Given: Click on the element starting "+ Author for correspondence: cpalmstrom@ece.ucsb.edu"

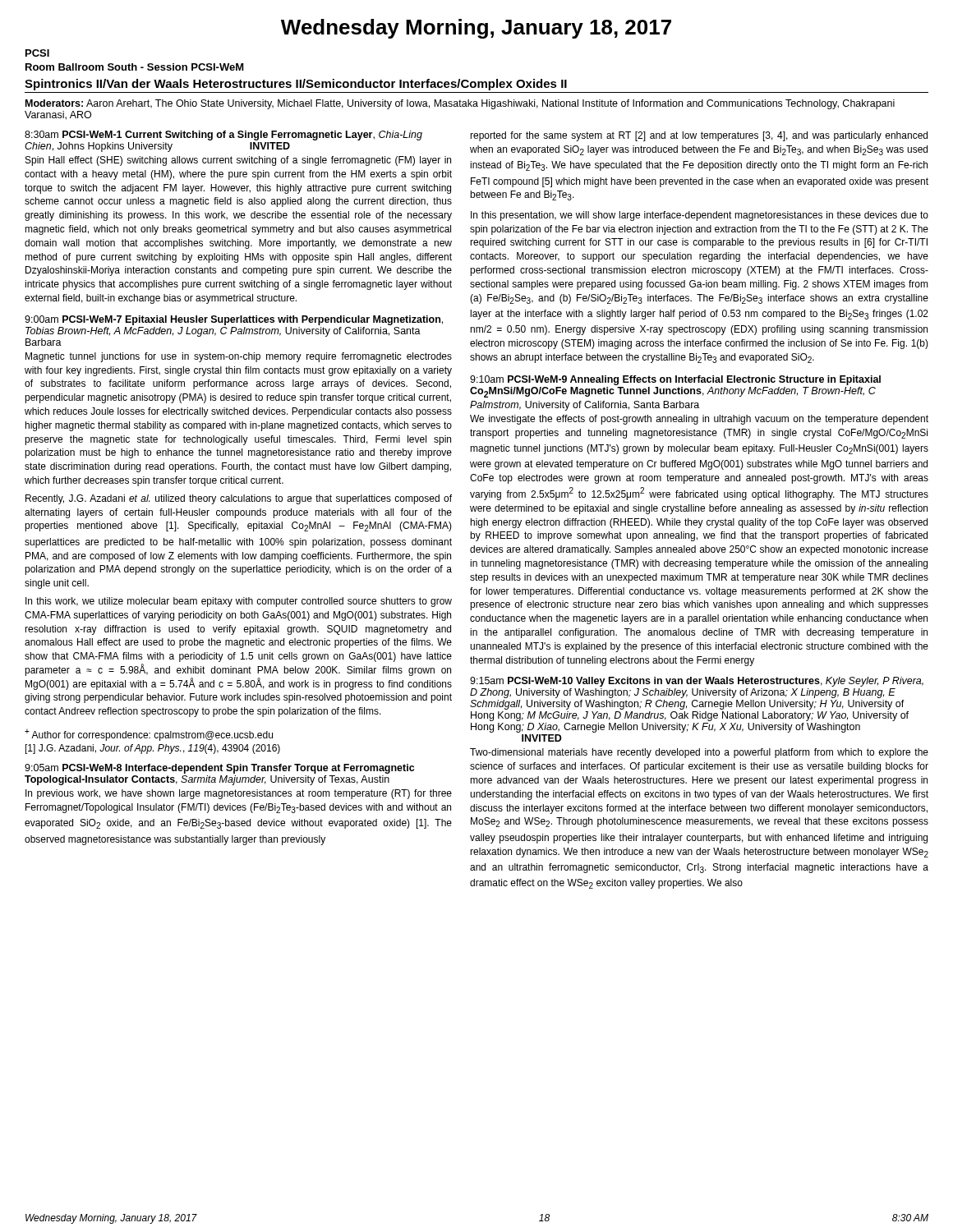Looking at the screenshot, I should (x=149, y=734).
